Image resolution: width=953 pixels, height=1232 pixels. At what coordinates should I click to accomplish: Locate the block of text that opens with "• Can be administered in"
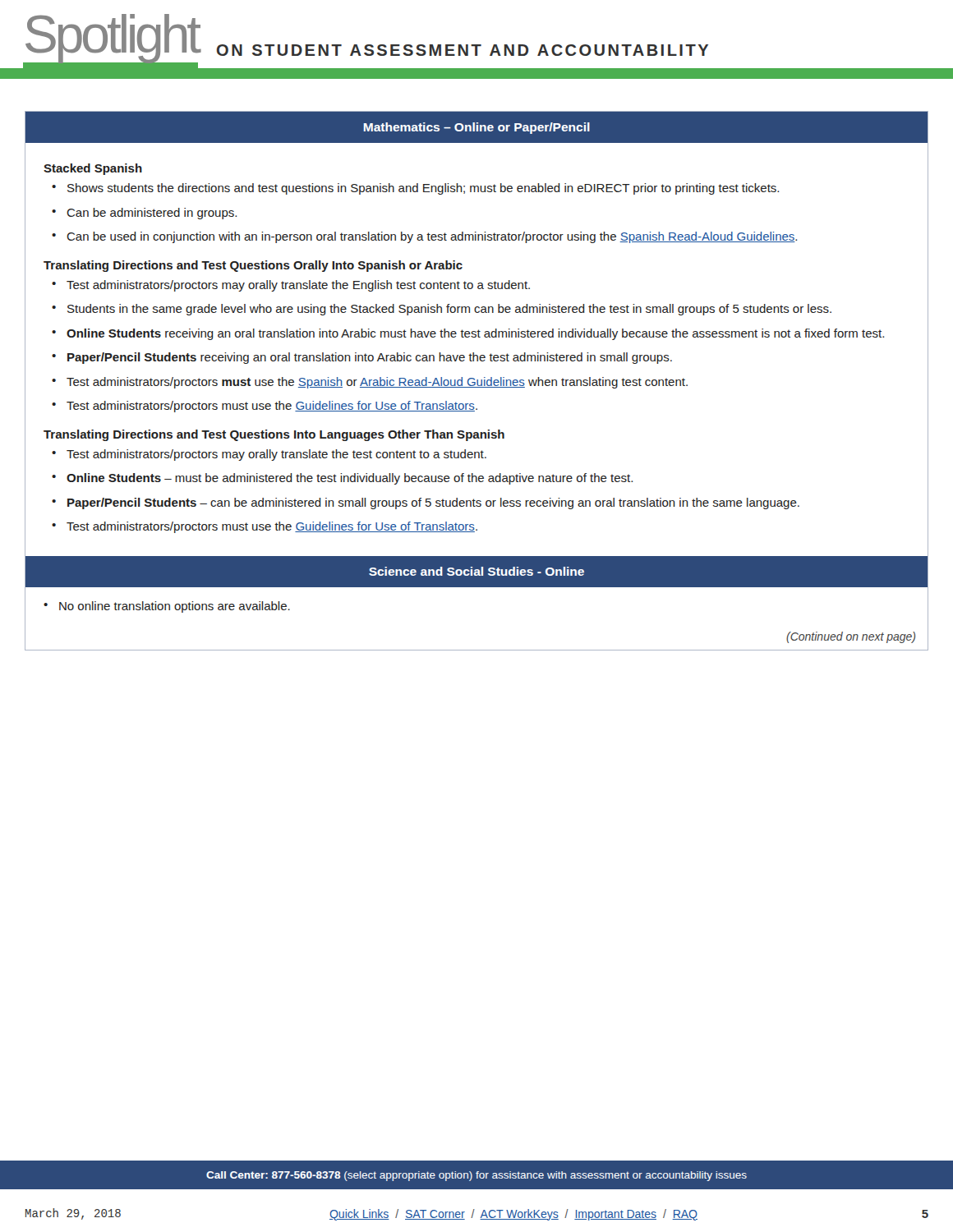pyautogui.click(x=144, y=214)
